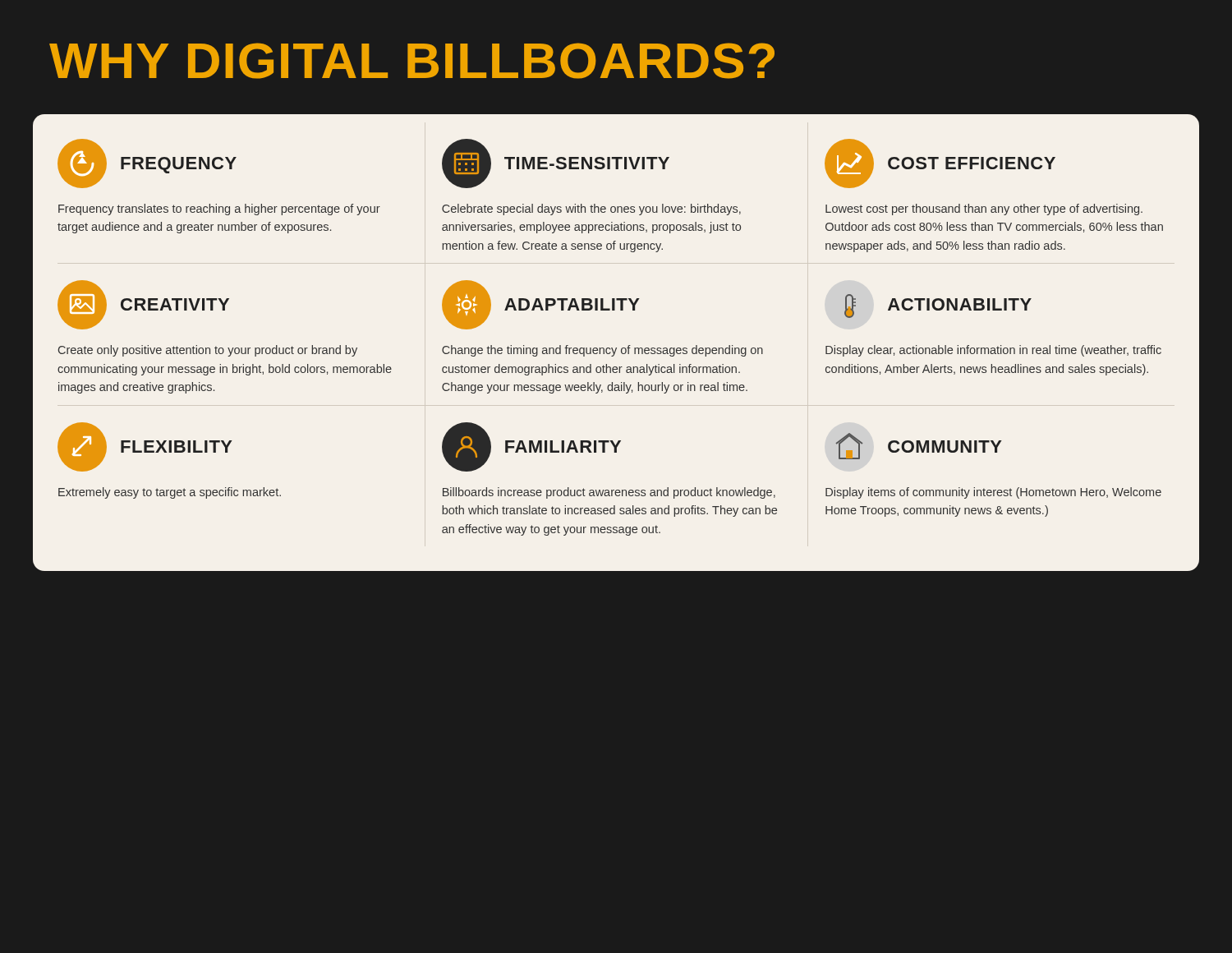Click the passage that begins "Celebrate special days with the ones you love:"
This screenshot has width=1232, height=953.
[x=592, y=227]
